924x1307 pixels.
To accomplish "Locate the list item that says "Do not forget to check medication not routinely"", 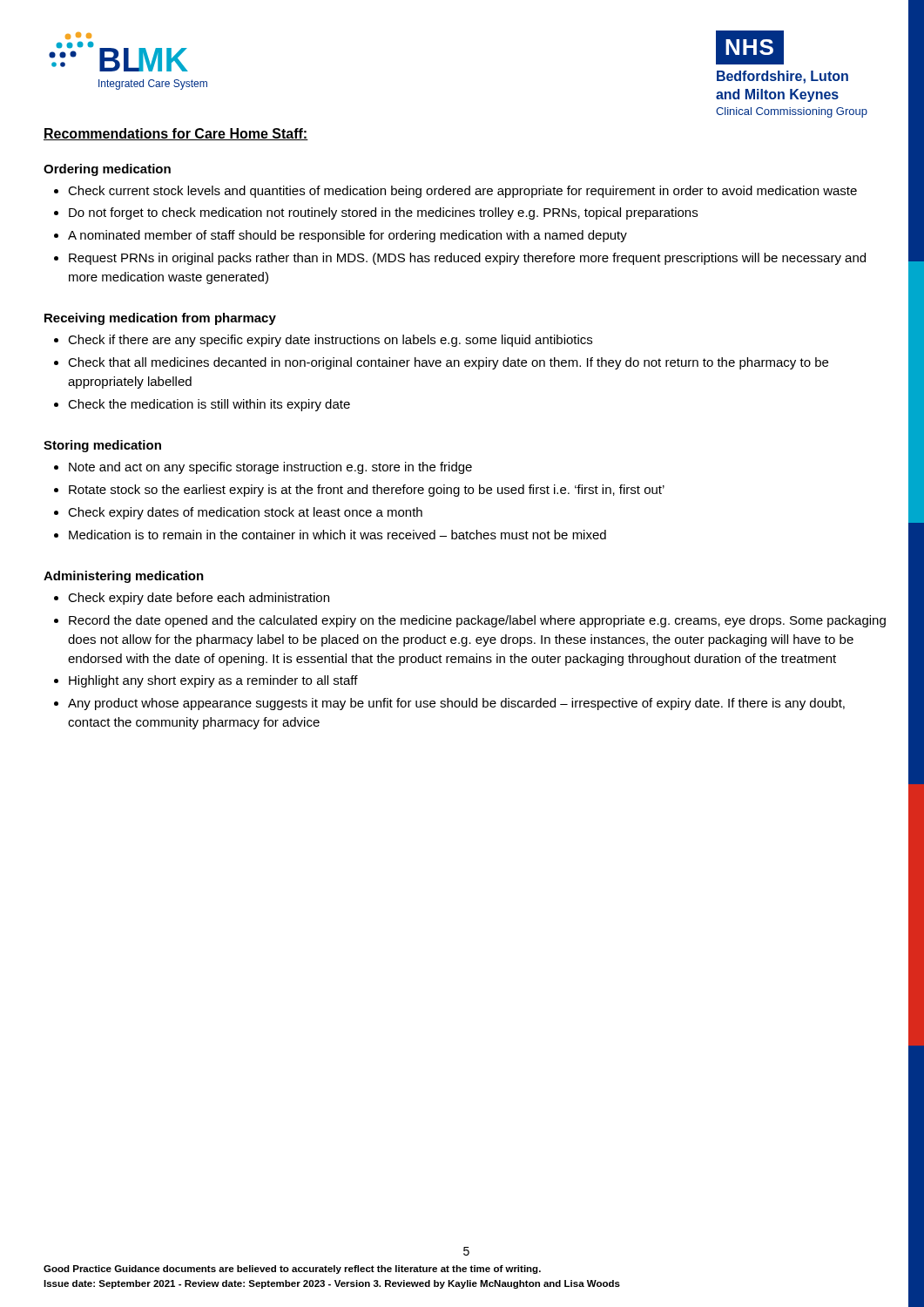I will [466, 213].
